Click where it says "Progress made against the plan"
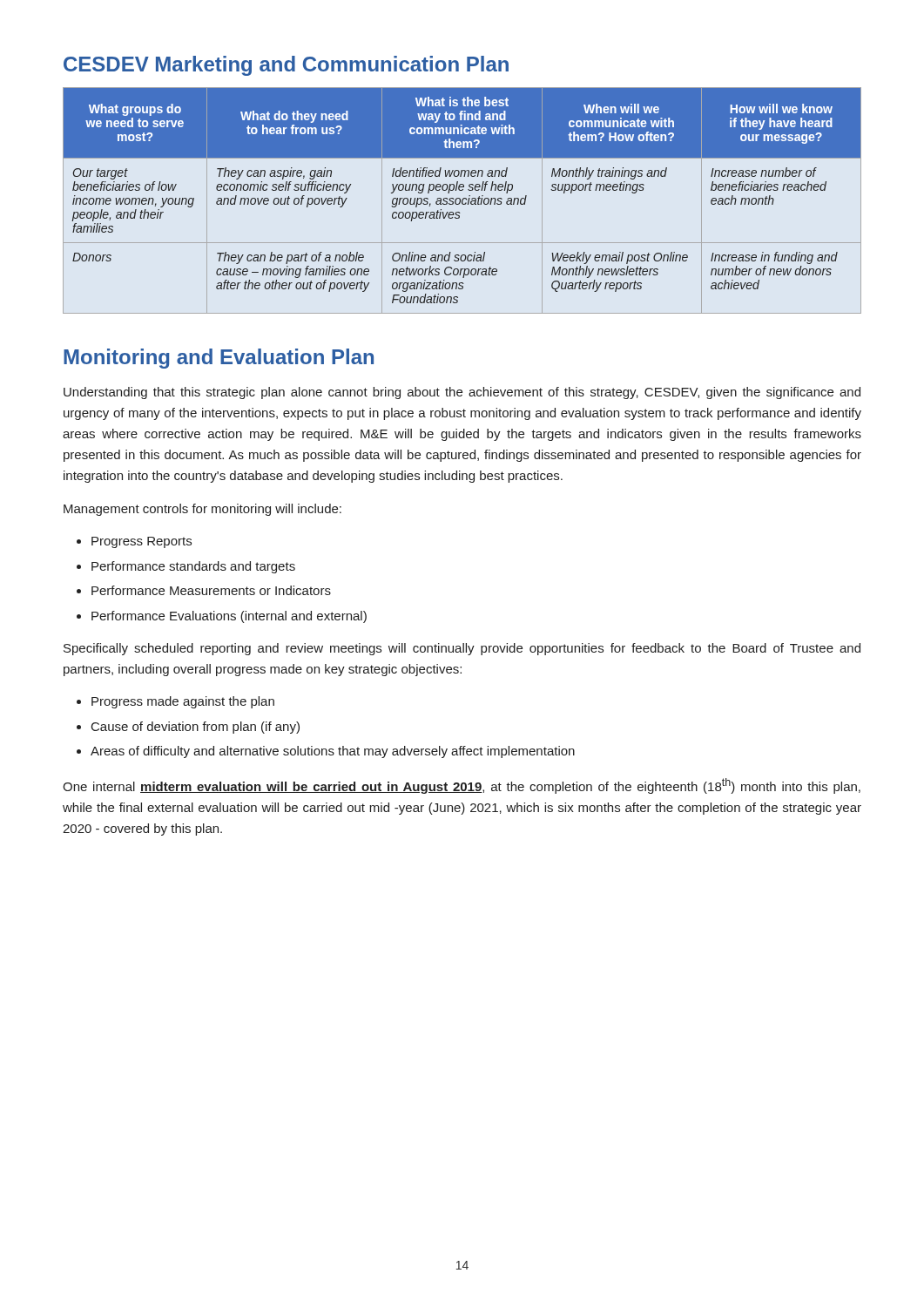The image size is (924, 1307). click(x=175, y=702)
